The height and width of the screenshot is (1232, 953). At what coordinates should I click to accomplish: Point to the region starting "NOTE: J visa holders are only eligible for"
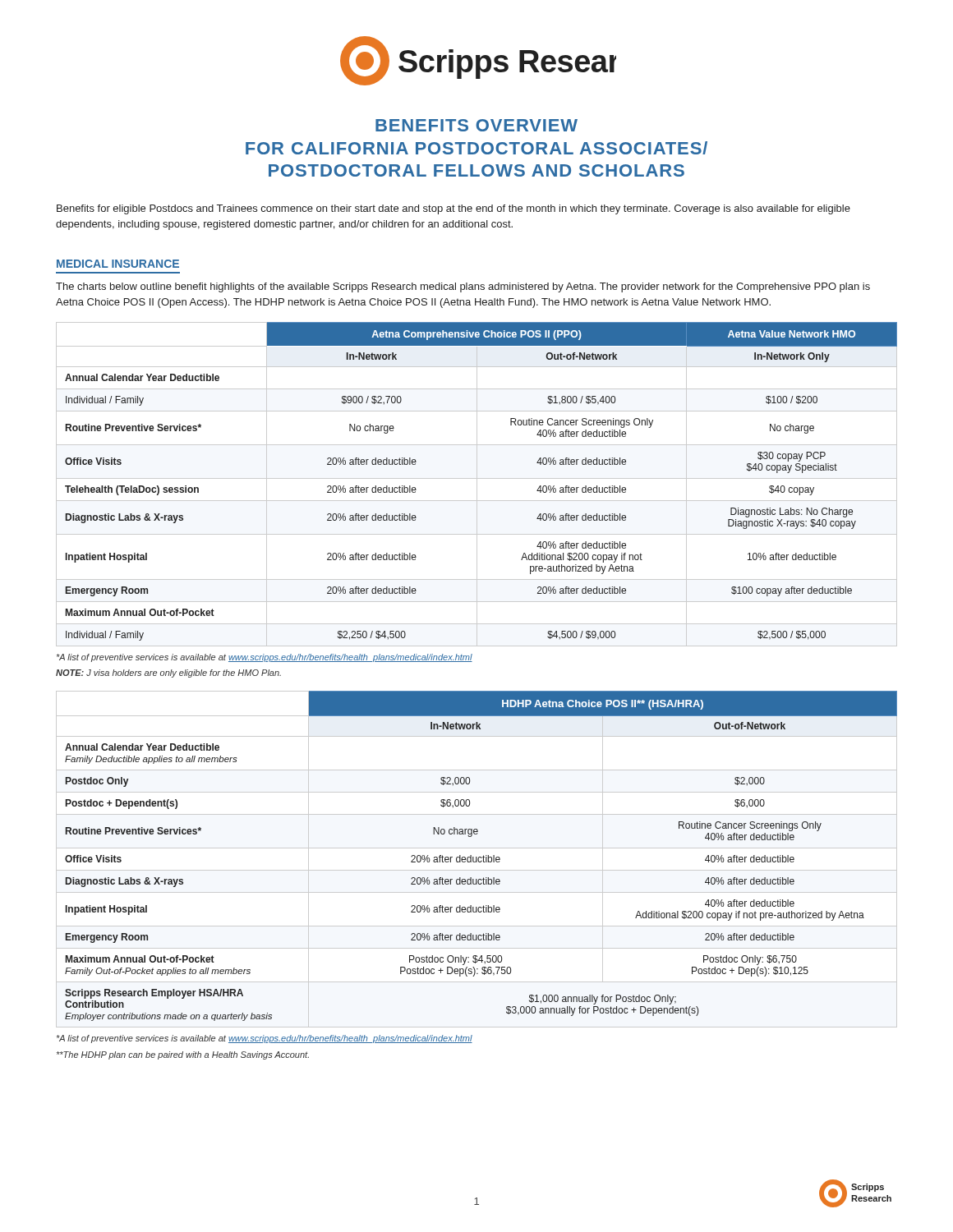pyautogui.click(x=169, y=673)
